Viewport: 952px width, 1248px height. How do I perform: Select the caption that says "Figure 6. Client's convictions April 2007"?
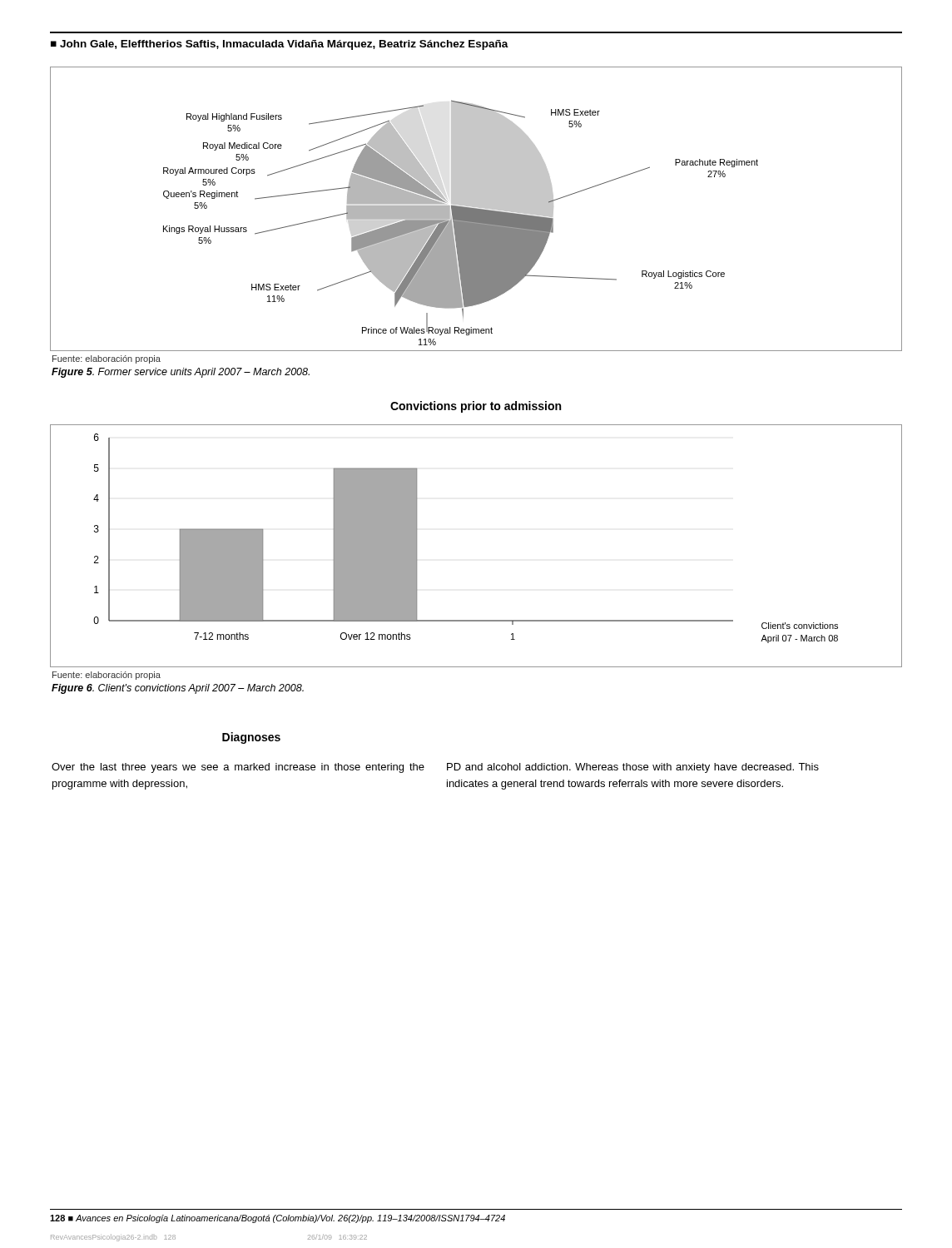point(178,688)
